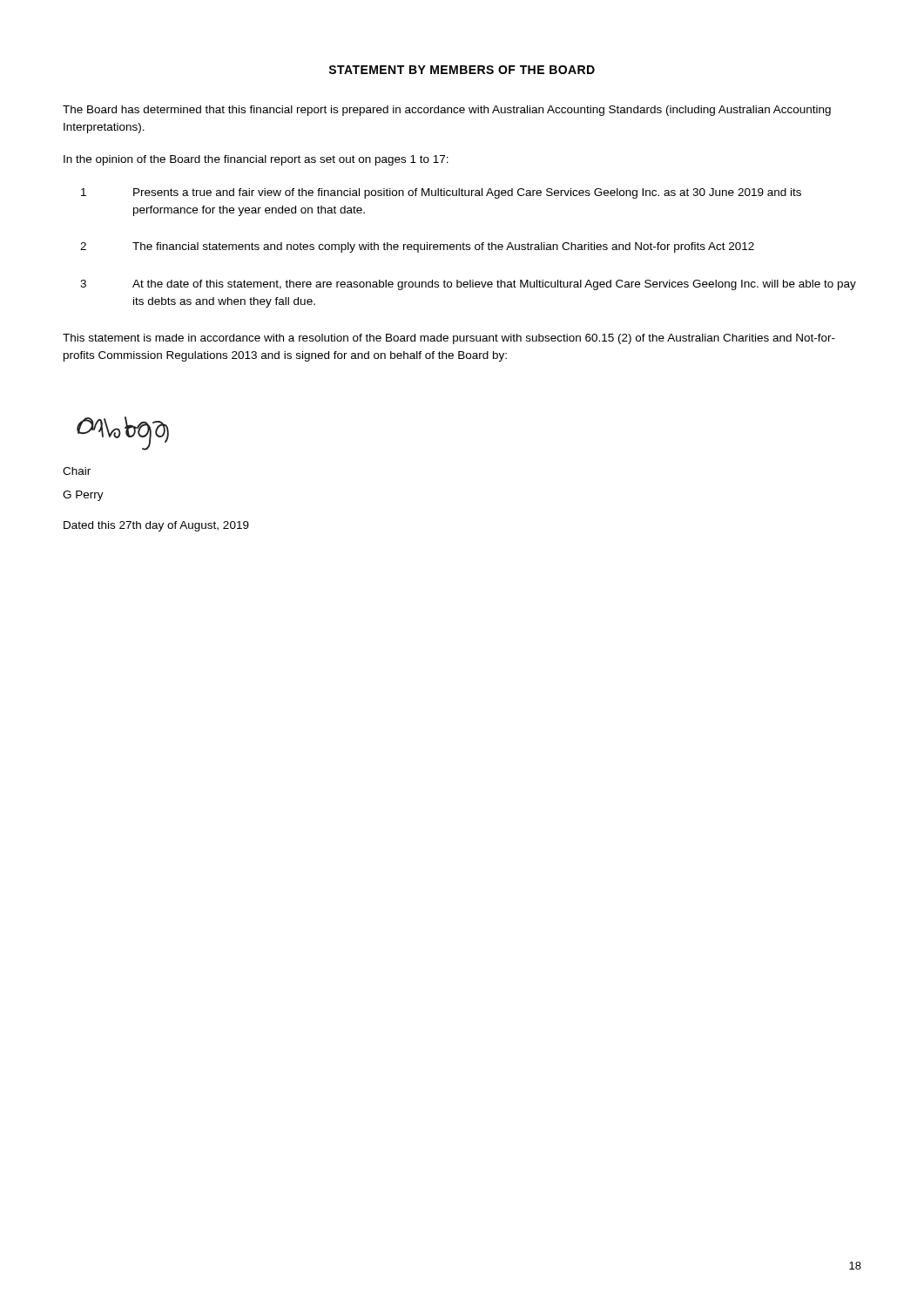Find the text block starting "2 The financial statements and notes comply with"
This screenshot has height=1307, width=924.
click(471, 247)
